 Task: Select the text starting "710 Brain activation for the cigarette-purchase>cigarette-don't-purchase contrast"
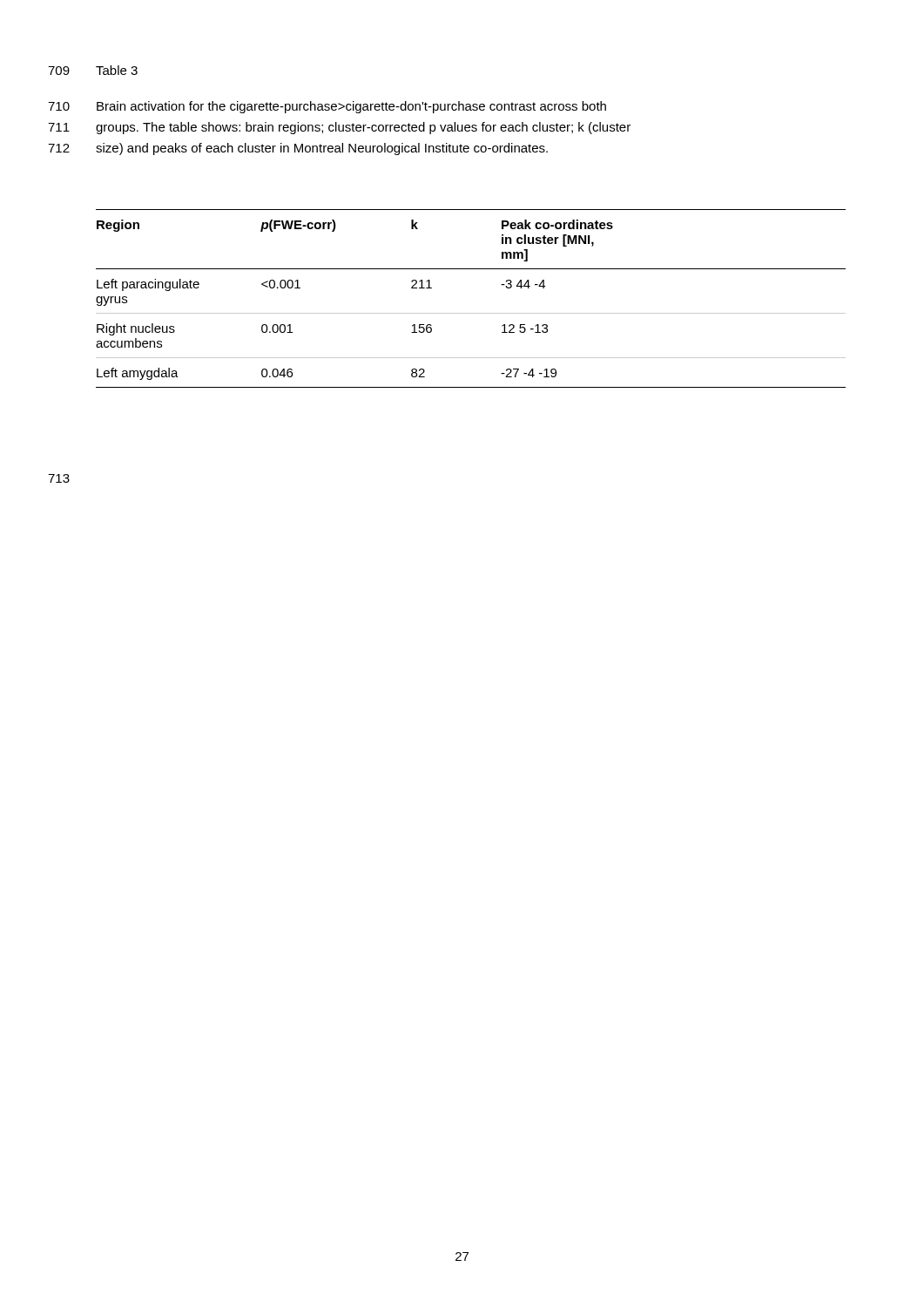(x=363, y=127)
